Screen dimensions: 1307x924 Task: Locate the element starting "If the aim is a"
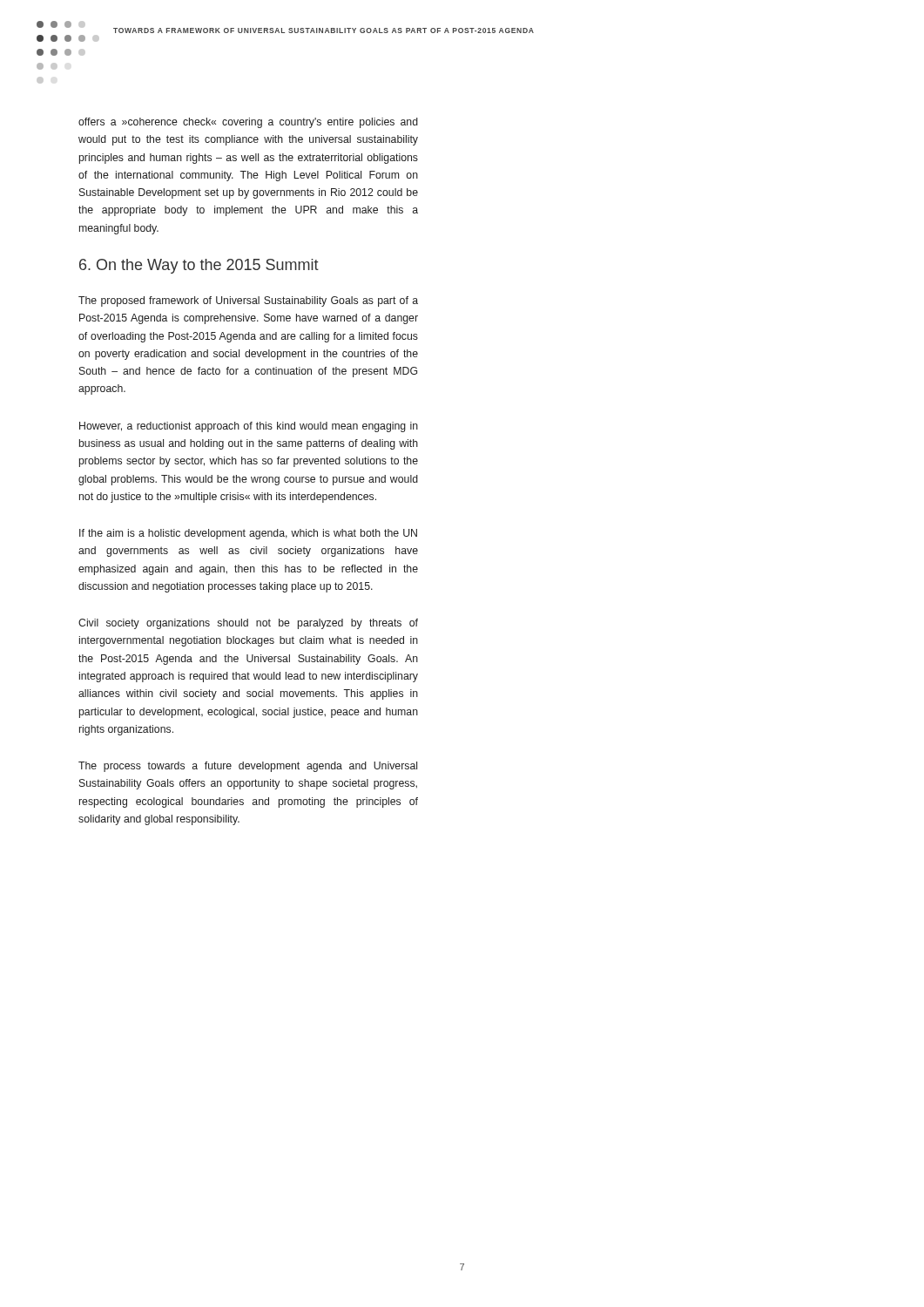coord(248,560)
